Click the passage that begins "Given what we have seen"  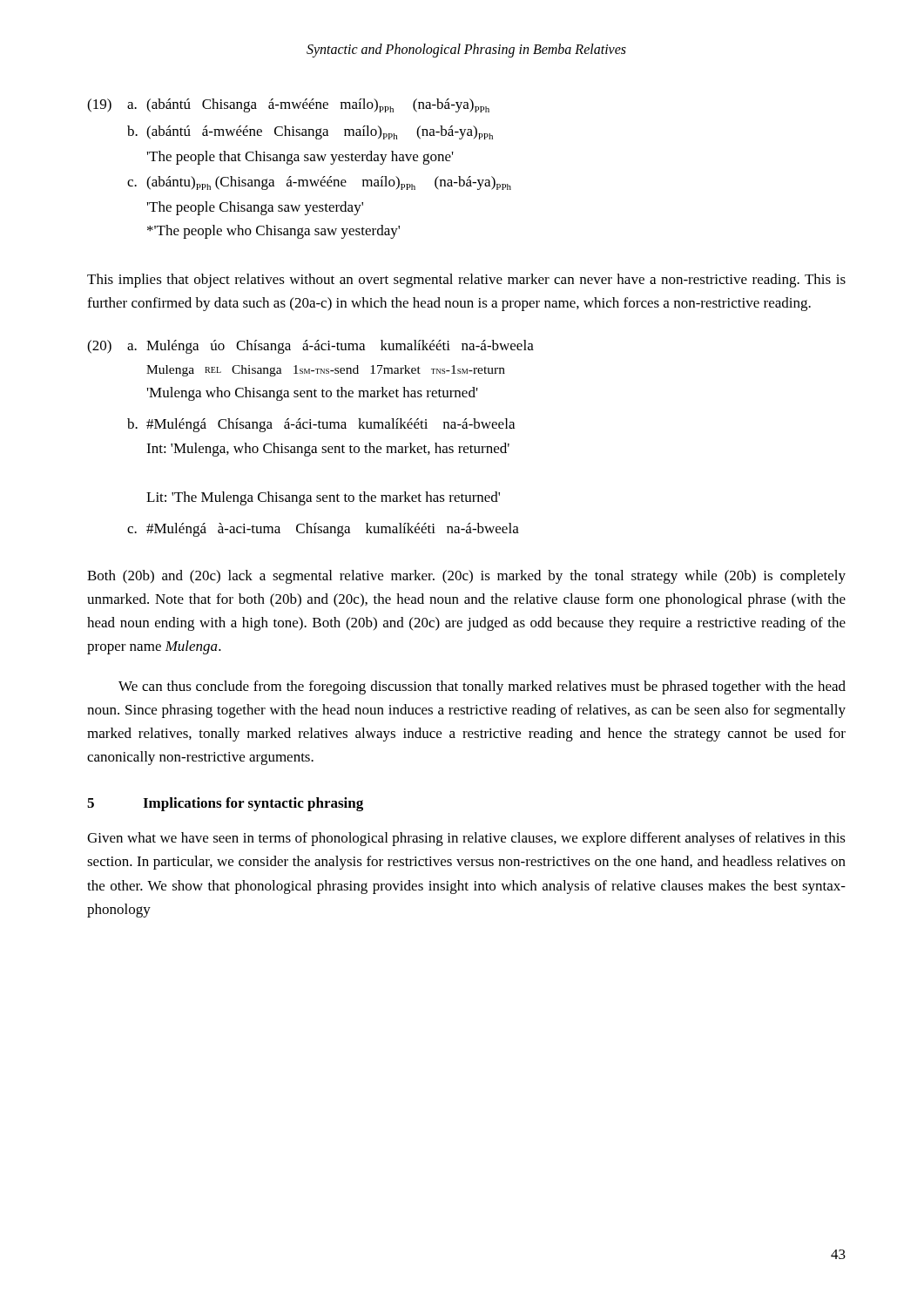pyautogui.click(x=466, y=874)
